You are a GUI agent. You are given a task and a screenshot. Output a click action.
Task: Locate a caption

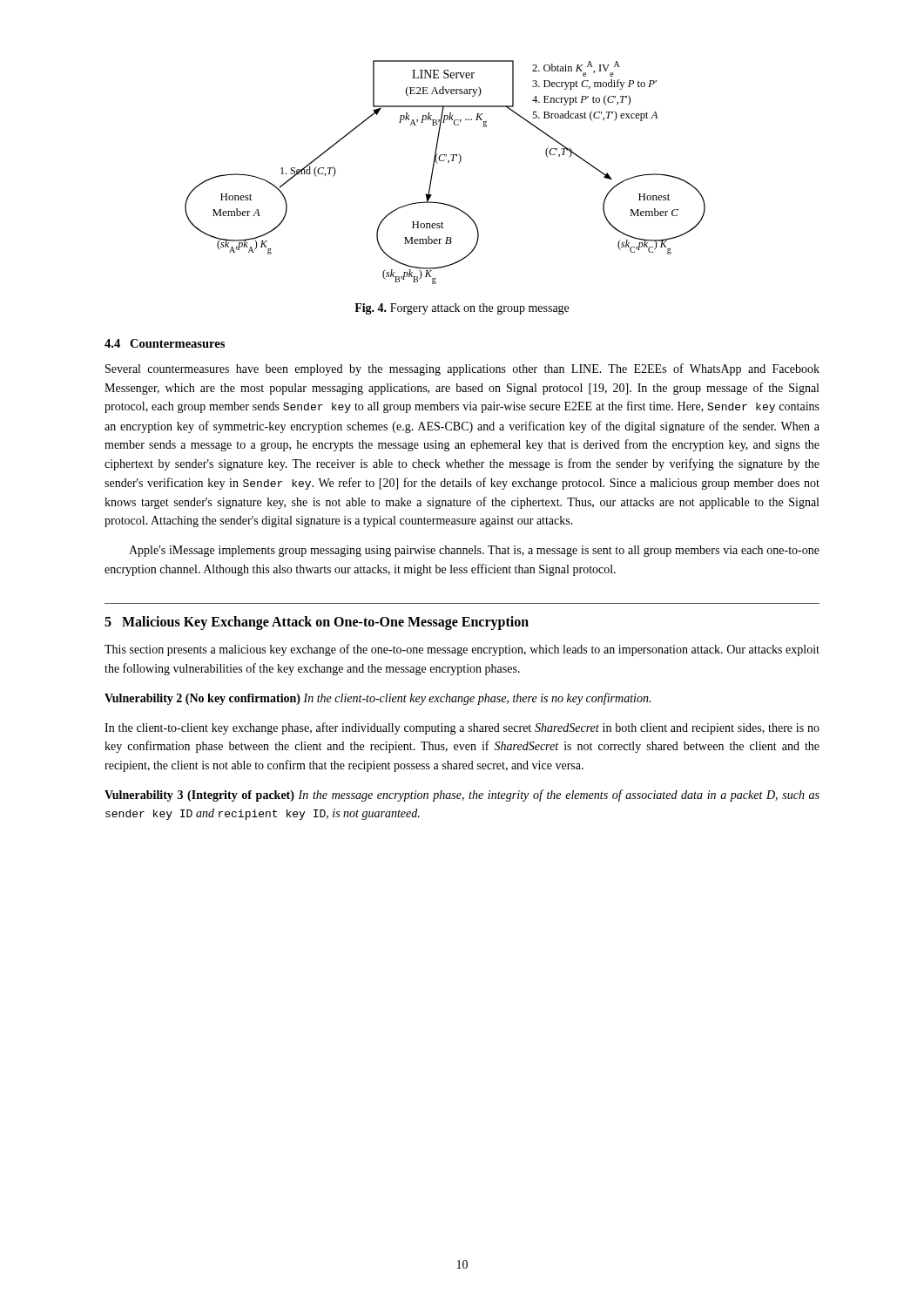pyautogui.click(x=462, y=308)
